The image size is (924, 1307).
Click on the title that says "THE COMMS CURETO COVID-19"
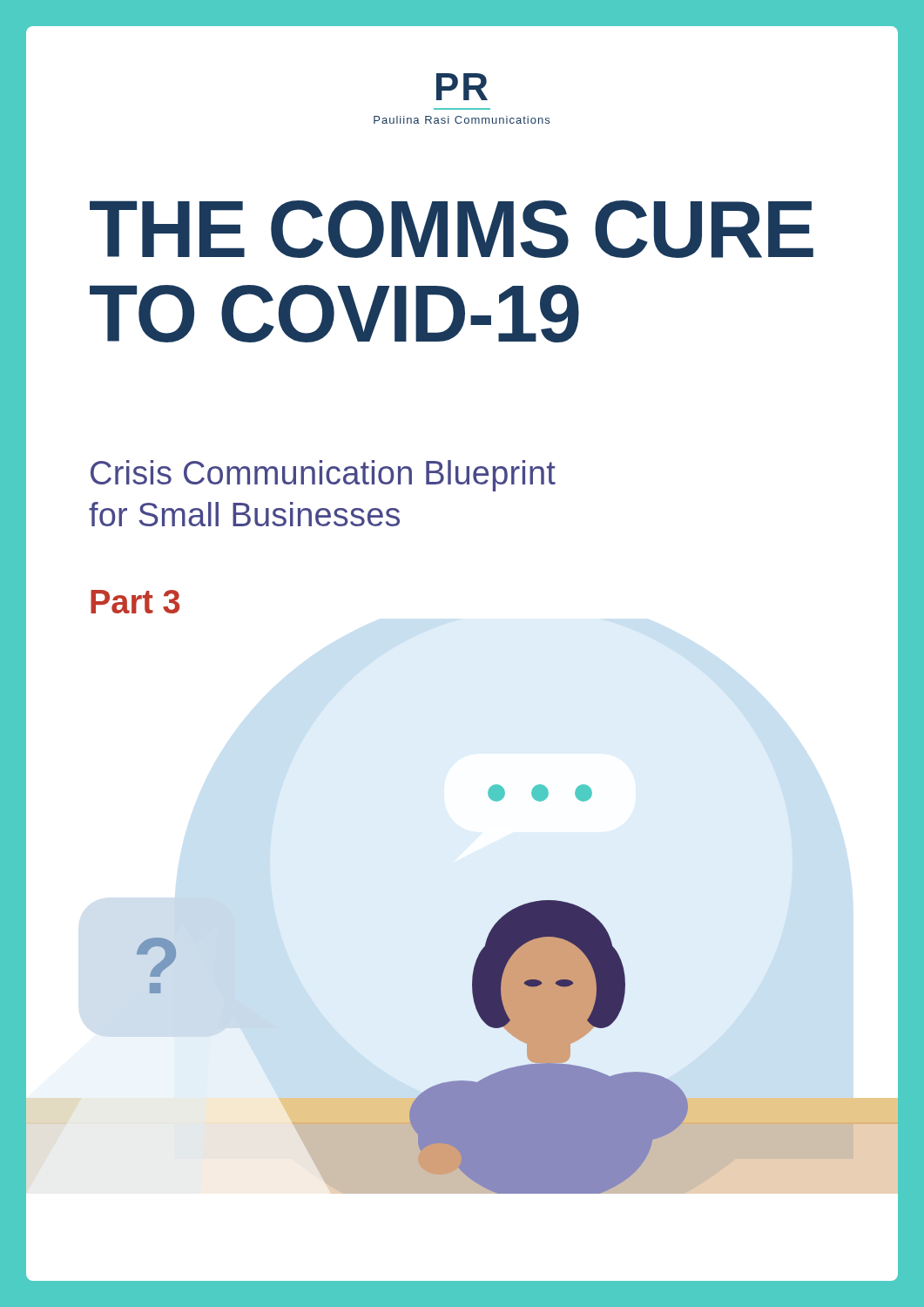click(452, 271)
